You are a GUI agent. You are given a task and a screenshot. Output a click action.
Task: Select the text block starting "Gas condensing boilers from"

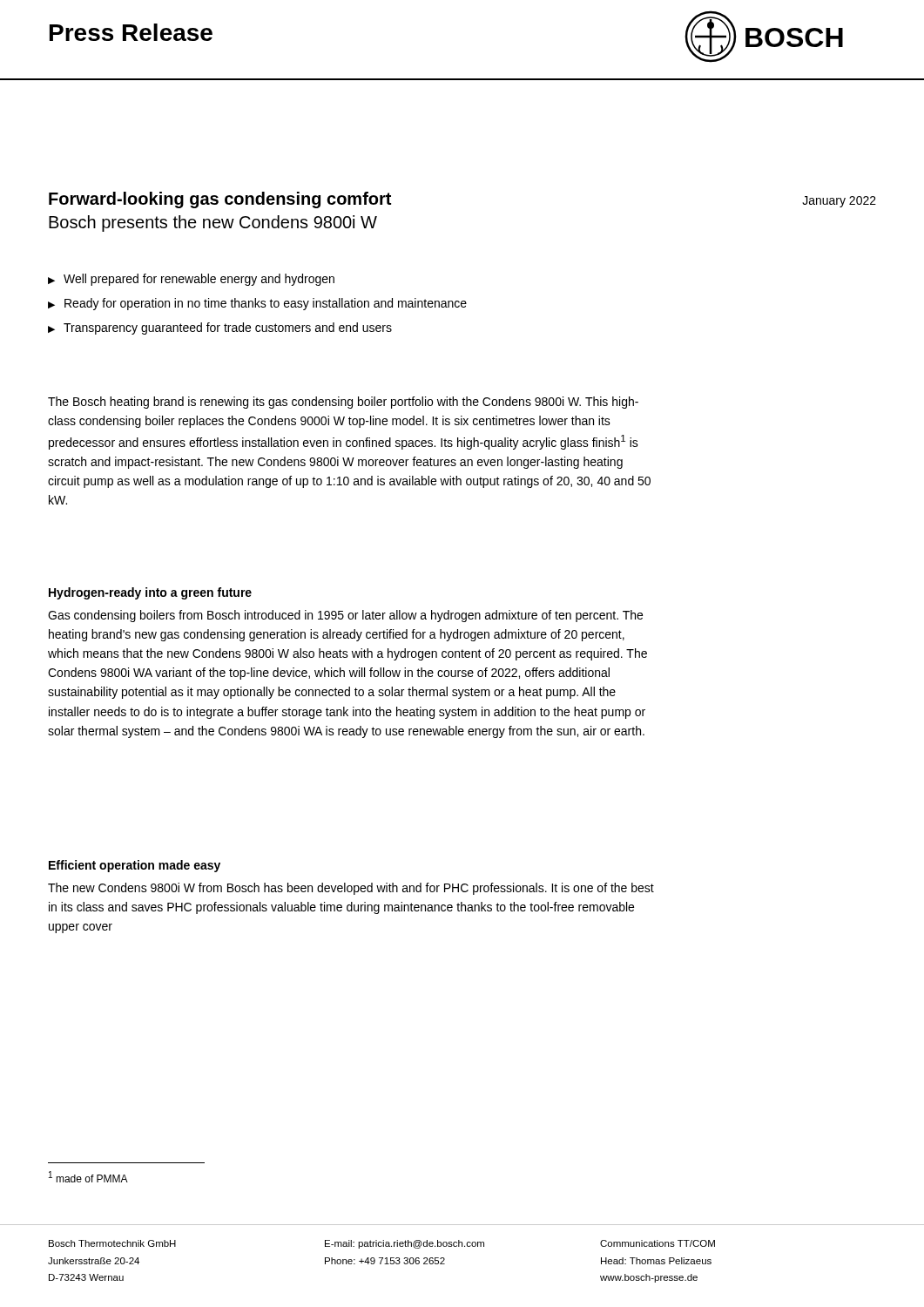click(x=348, y=673)
